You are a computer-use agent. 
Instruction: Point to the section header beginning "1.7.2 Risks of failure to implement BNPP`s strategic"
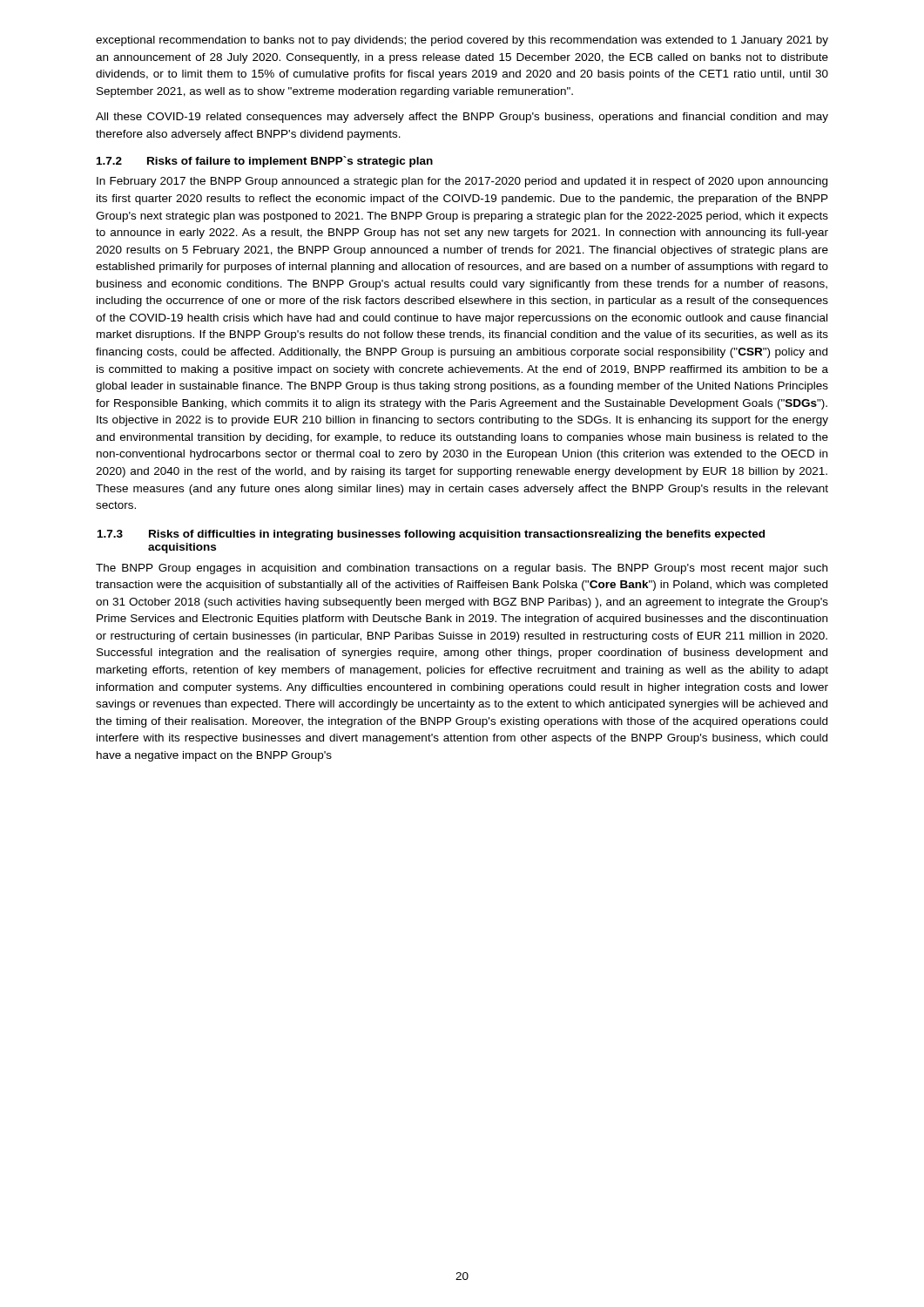click(x=264, y=161)
